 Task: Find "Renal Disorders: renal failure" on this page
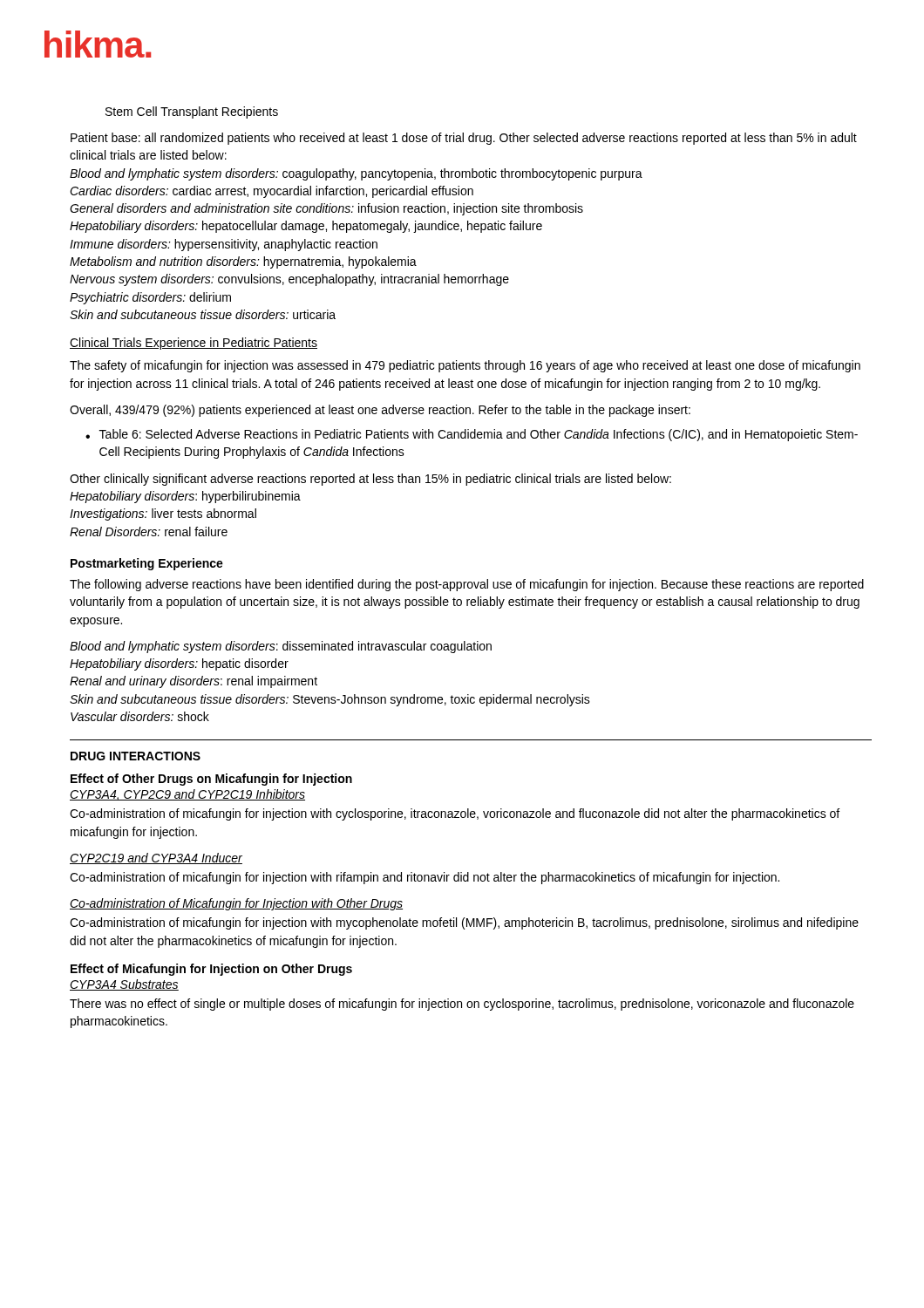(x=149, y=532)
